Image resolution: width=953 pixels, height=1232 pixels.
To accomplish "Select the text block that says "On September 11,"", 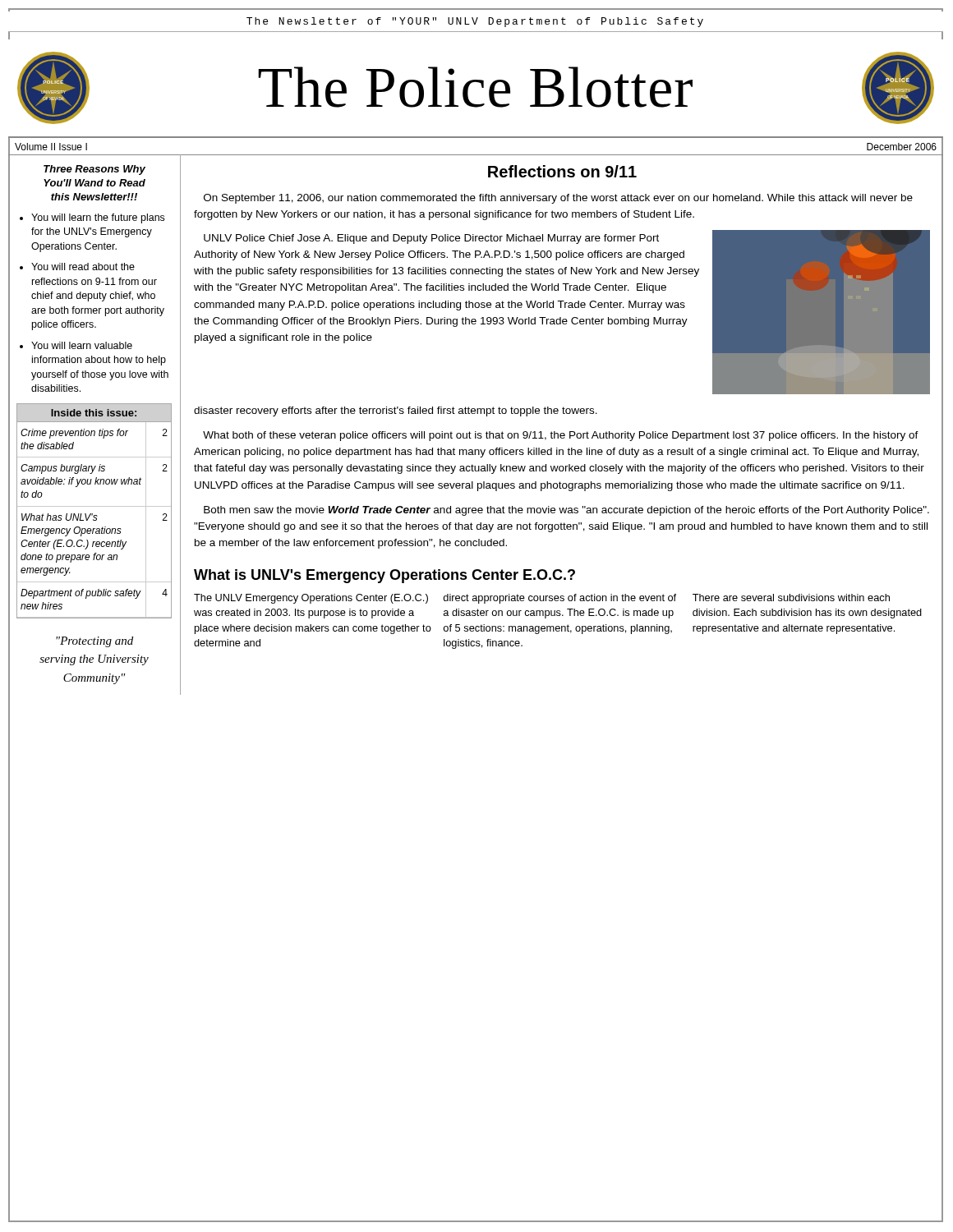I will click(x=553, y=206).
